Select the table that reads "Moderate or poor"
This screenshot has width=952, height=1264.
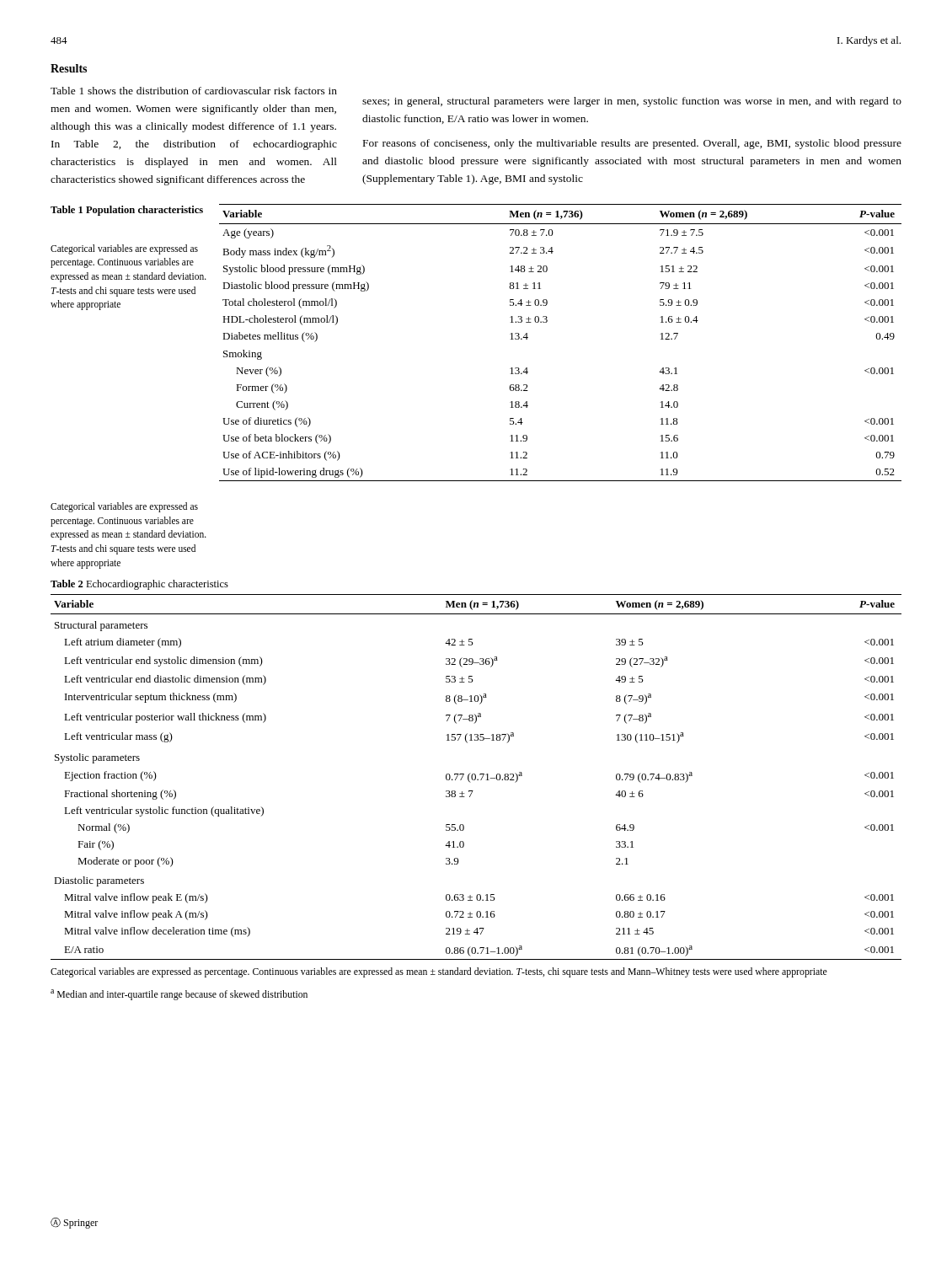(476, 777)
